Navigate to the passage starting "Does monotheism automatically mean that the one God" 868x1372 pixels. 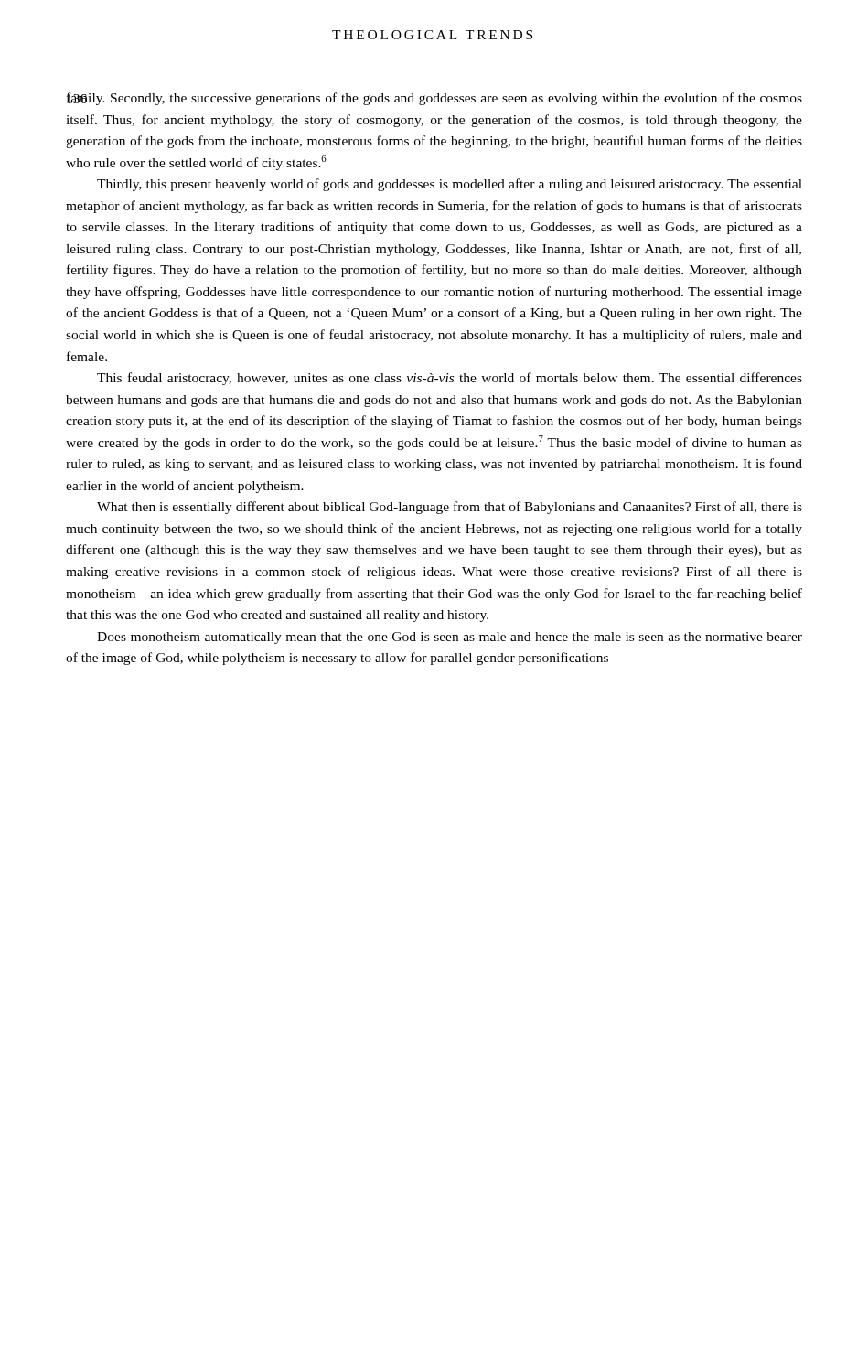434,647
